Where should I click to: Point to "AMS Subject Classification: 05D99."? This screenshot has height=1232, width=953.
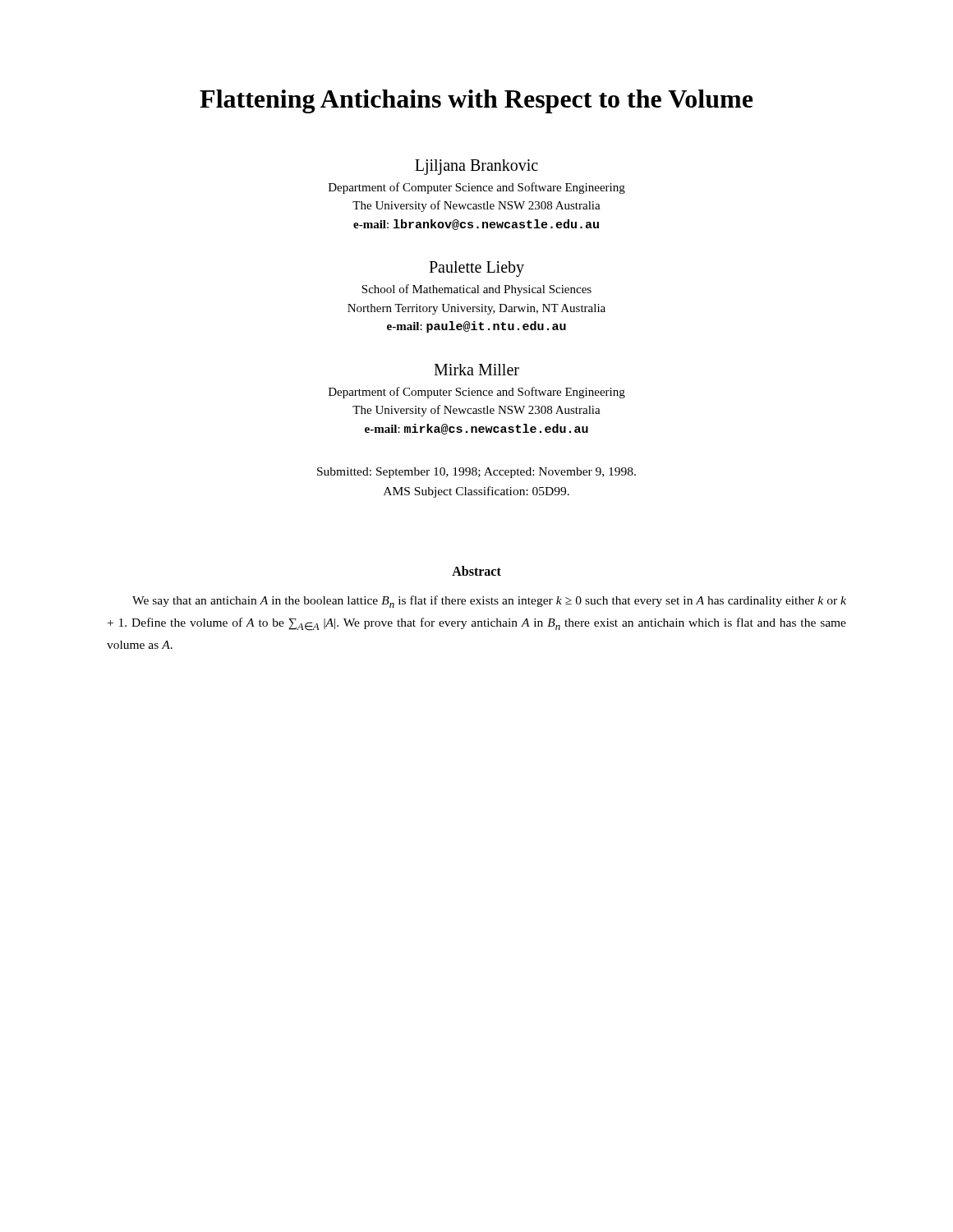pos(476,491)
